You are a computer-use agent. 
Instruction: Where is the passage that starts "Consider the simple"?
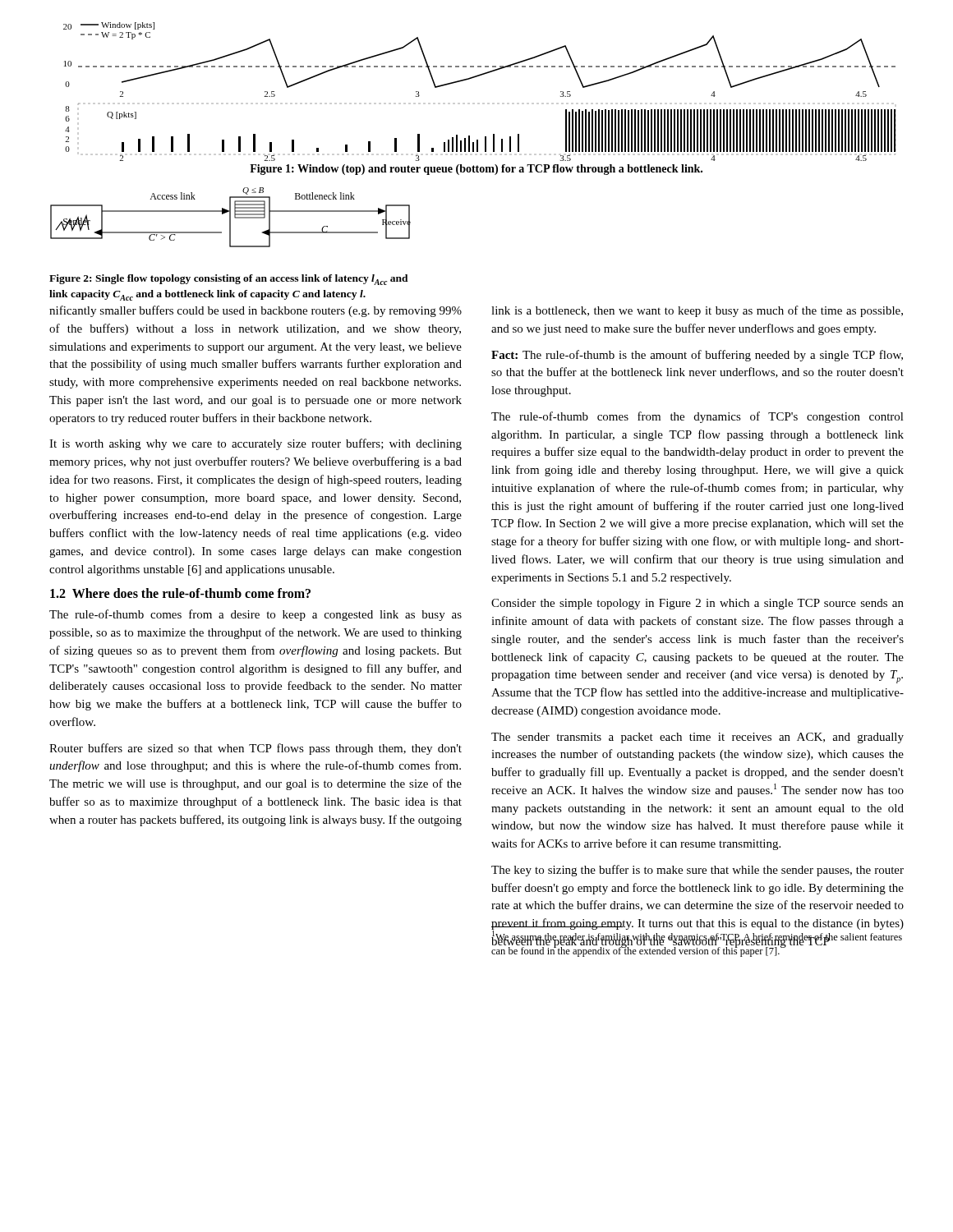click(698, 657)
